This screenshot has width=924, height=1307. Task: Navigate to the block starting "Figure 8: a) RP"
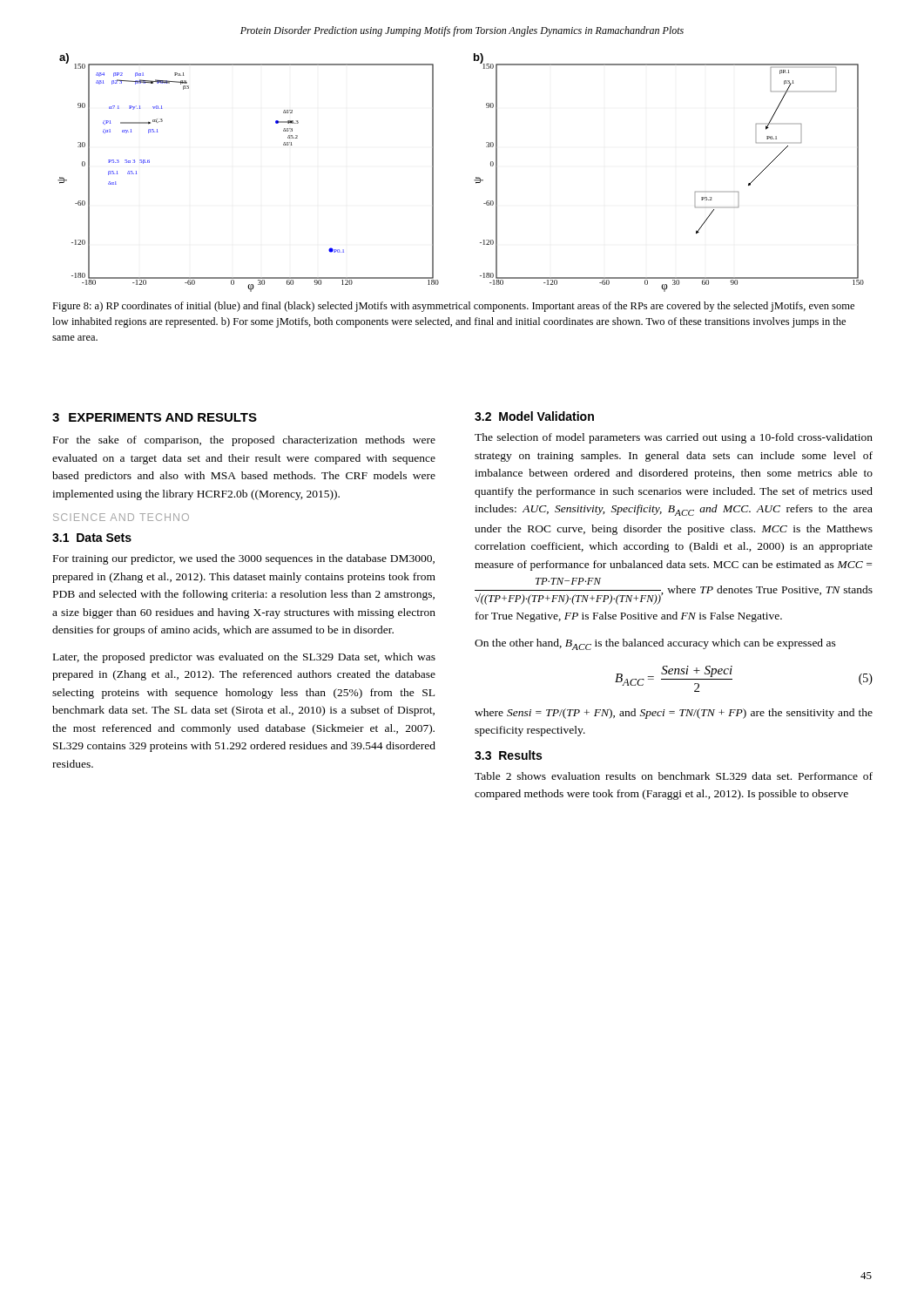[454, 322]
